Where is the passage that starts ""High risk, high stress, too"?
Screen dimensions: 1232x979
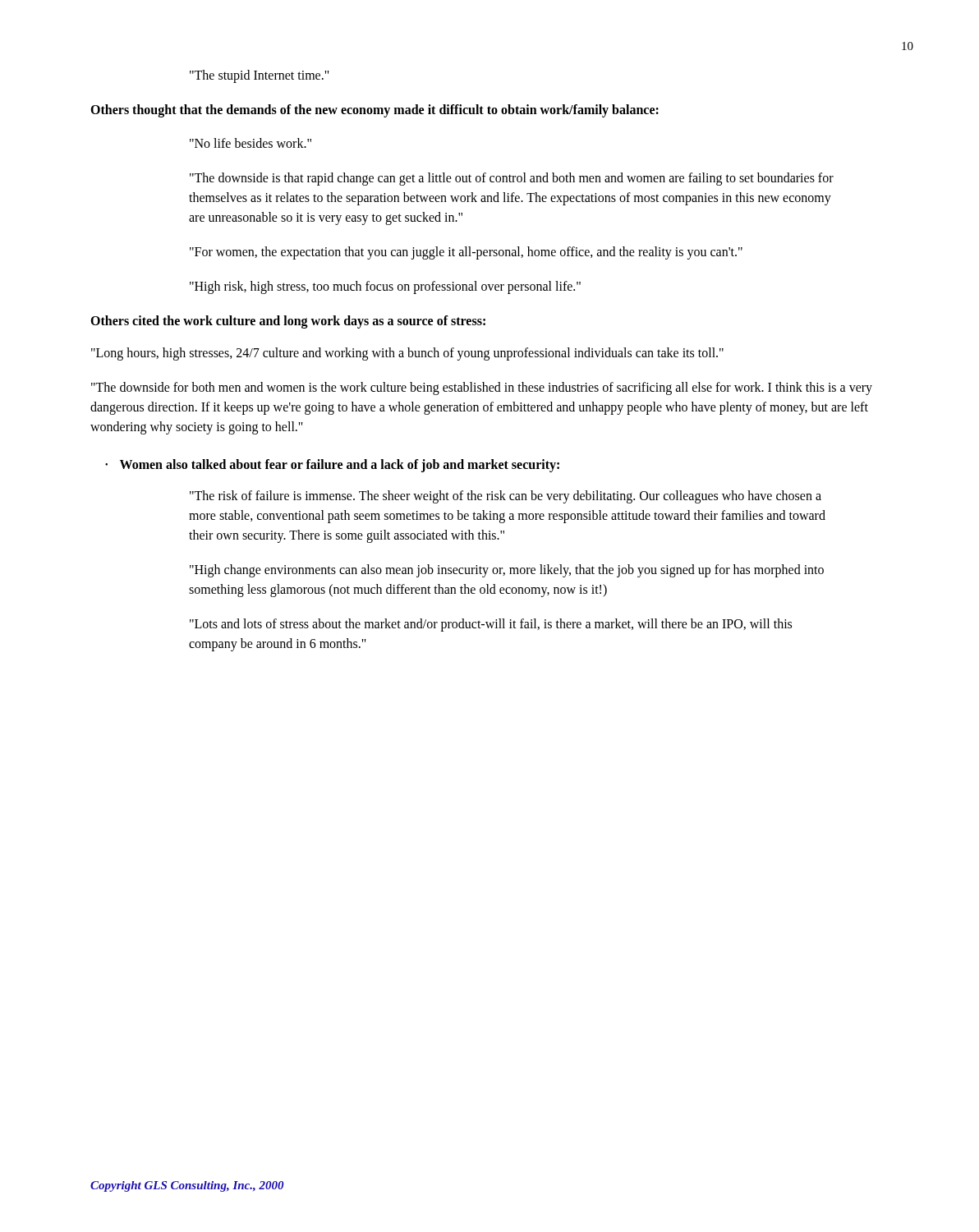(x=385, y=286)
